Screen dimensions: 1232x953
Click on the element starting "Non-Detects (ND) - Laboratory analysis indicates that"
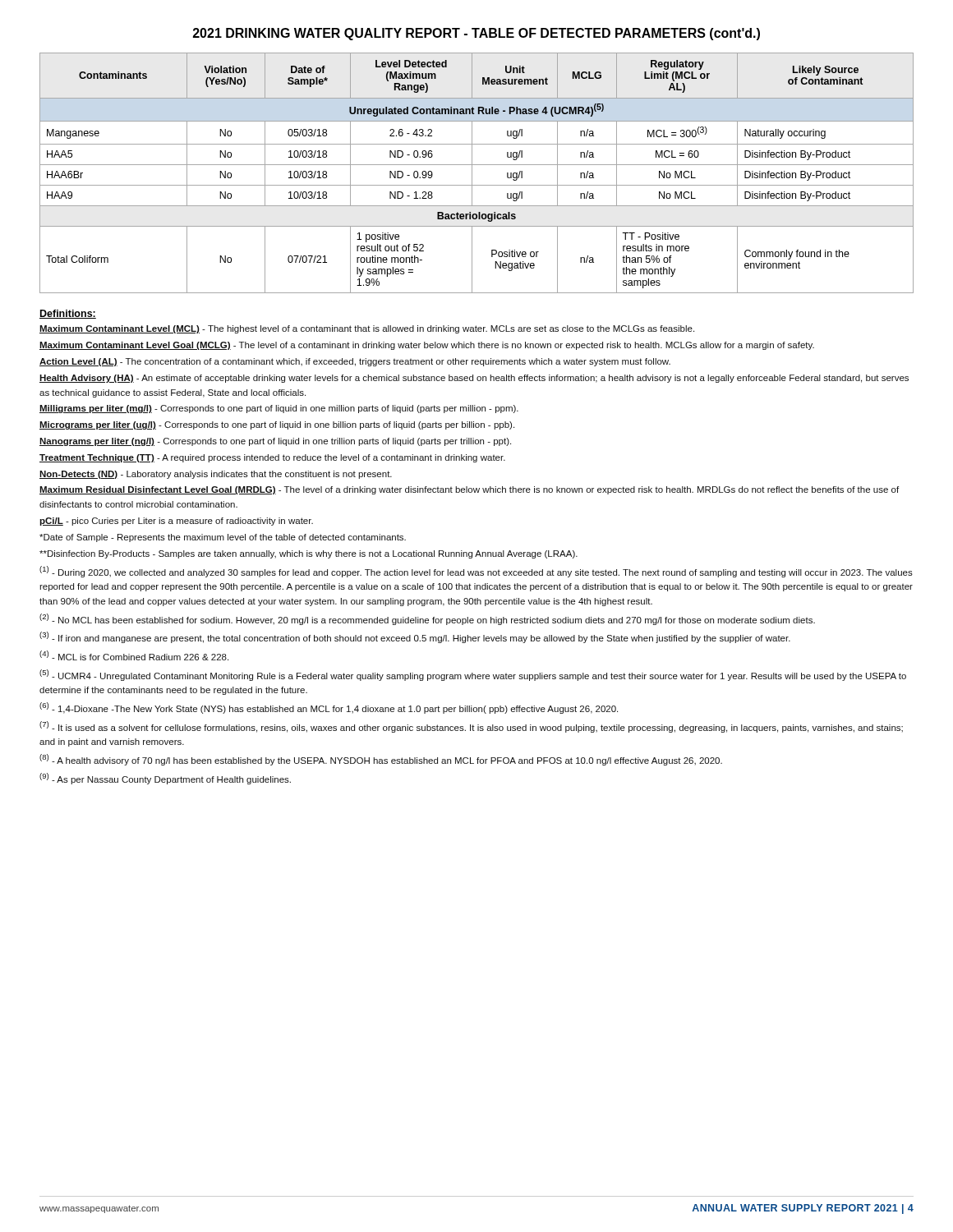tap(216, 474)
